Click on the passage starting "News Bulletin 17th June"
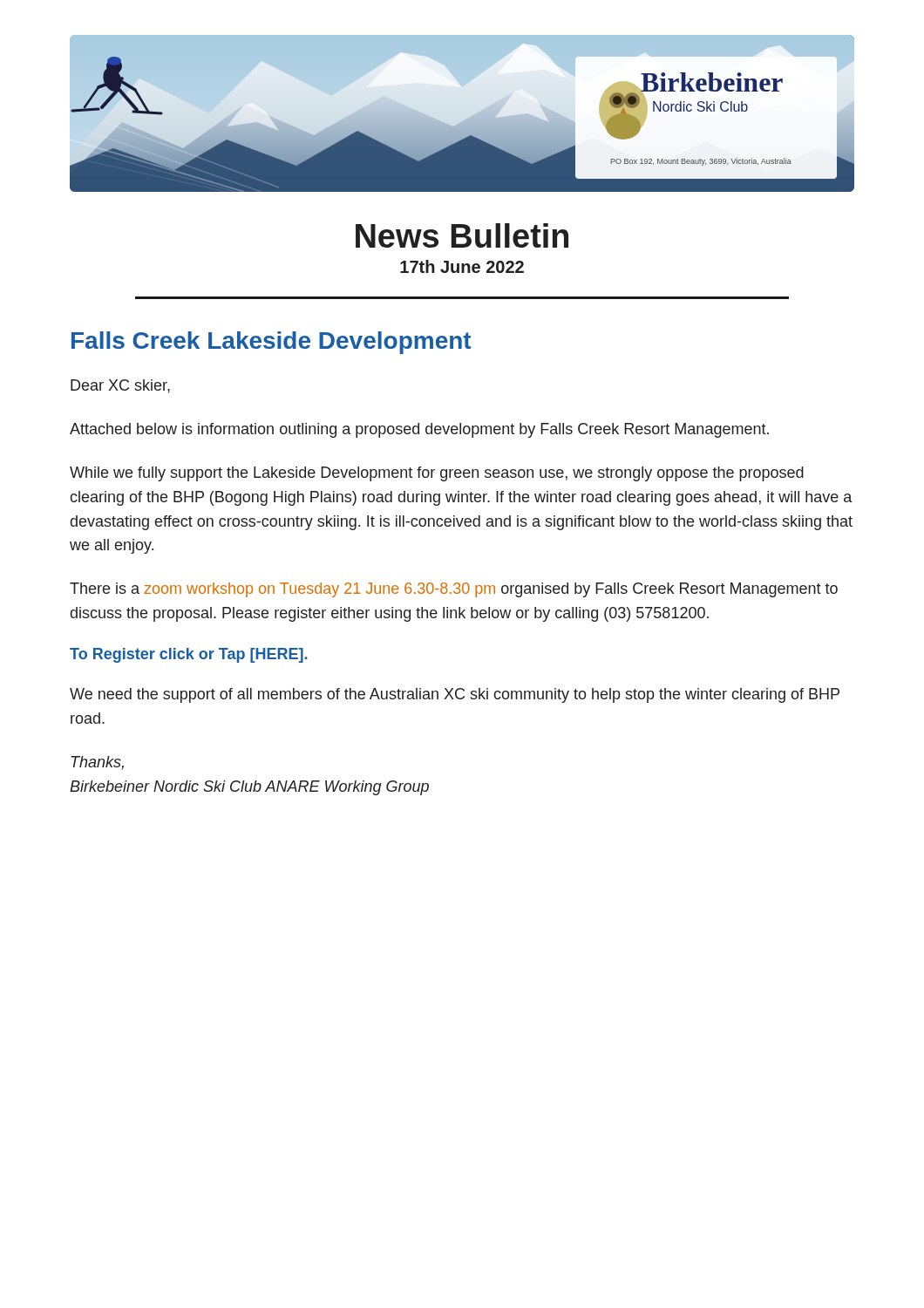The image size is (924, 1308). click(x=462, y=248)
